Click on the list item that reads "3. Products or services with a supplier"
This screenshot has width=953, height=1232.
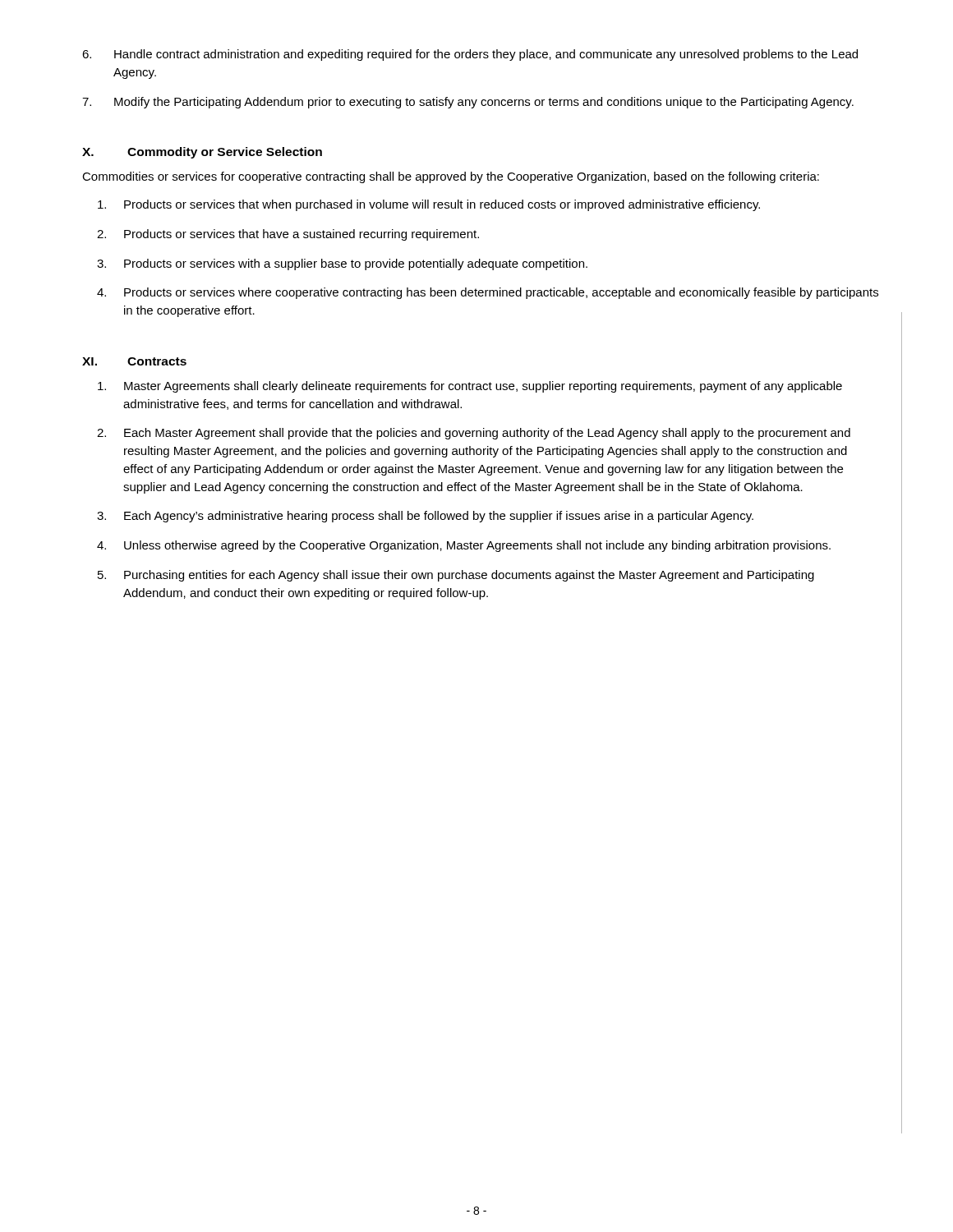point(488,263)
